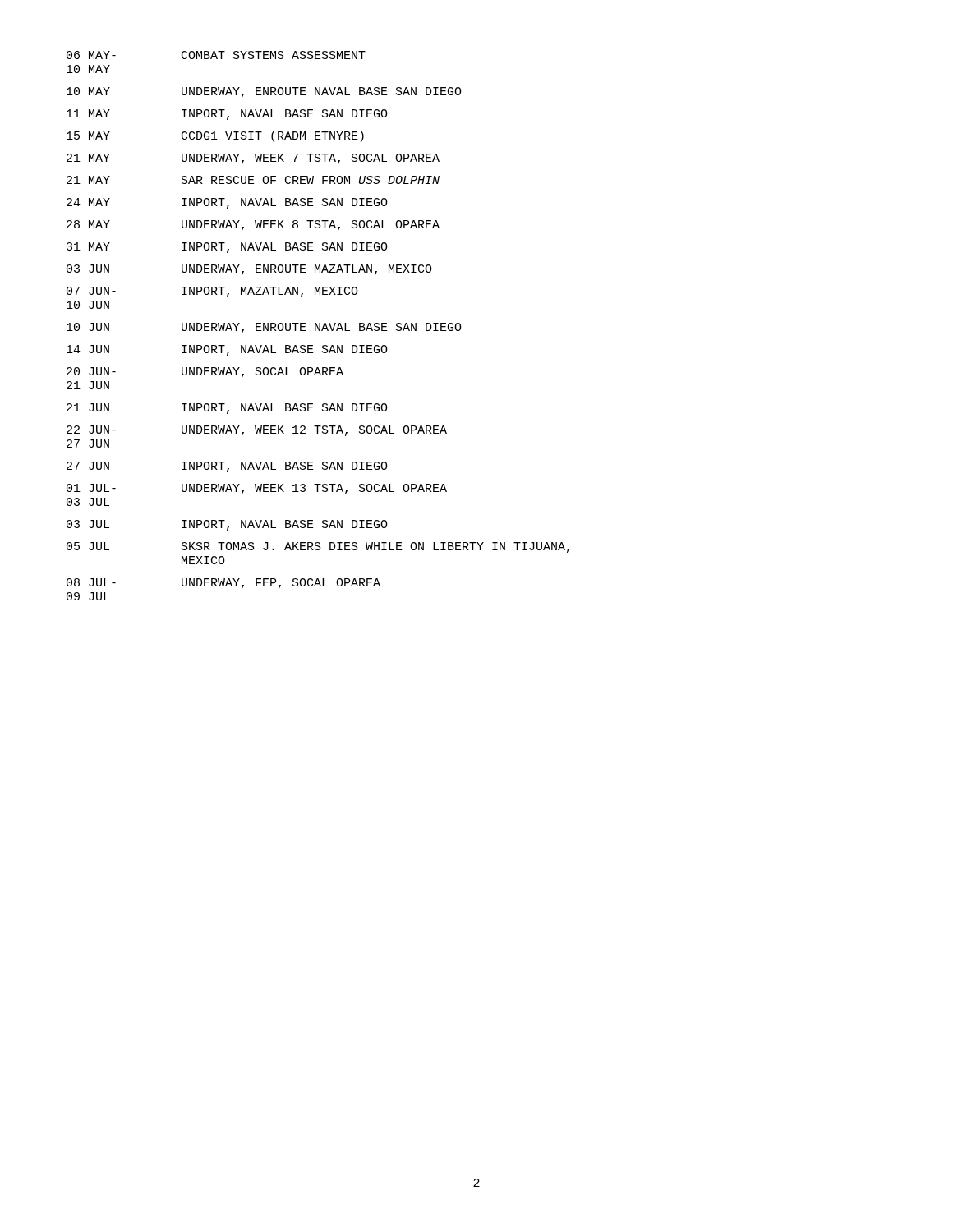
Task: Find the element starting "05 JUL SKSR TOMAS J. AKERS"
Action: point(476,554)
